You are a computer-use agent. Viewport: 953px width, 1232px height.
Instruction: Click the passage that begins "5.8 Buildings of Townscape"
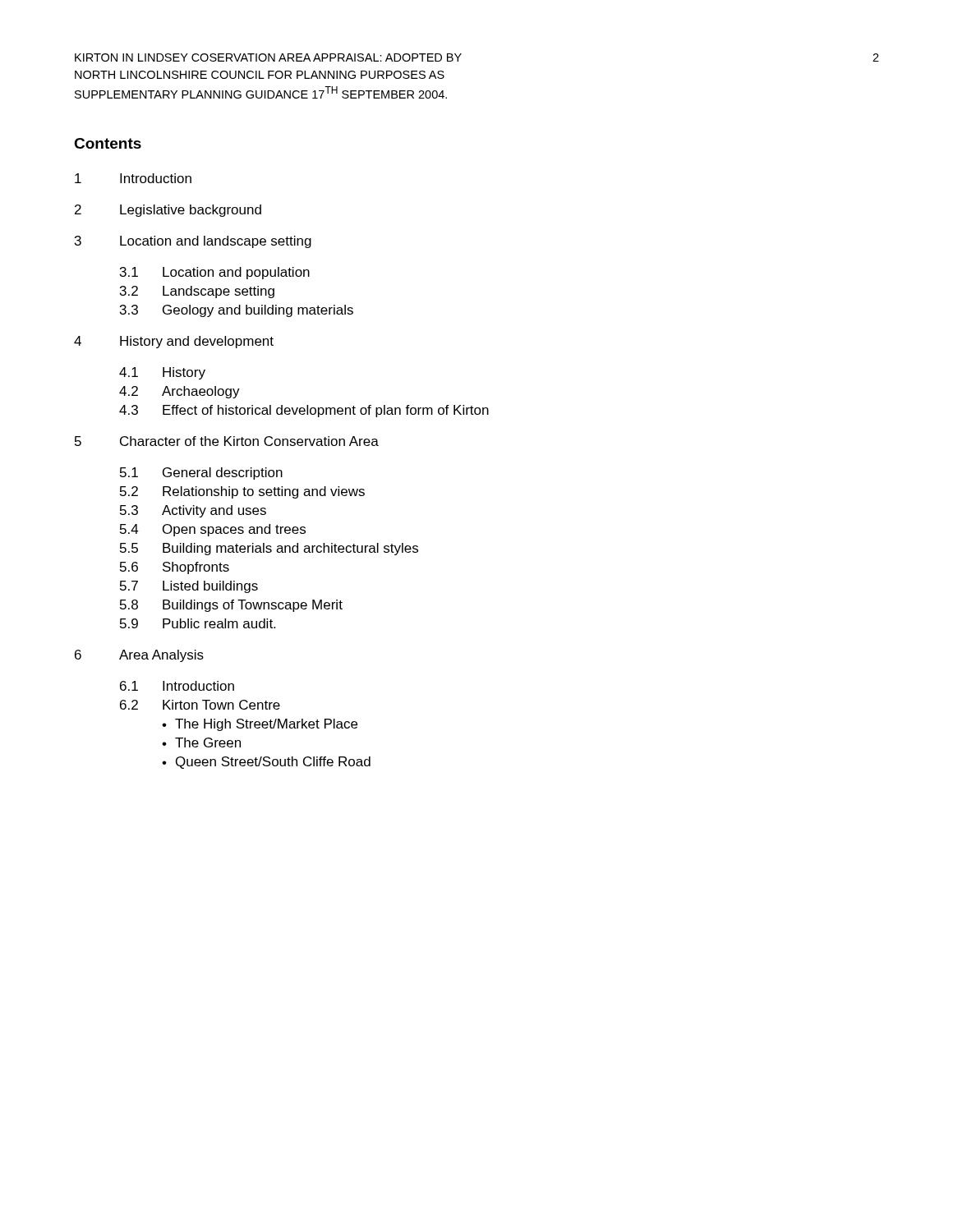[x=231, y=606]
